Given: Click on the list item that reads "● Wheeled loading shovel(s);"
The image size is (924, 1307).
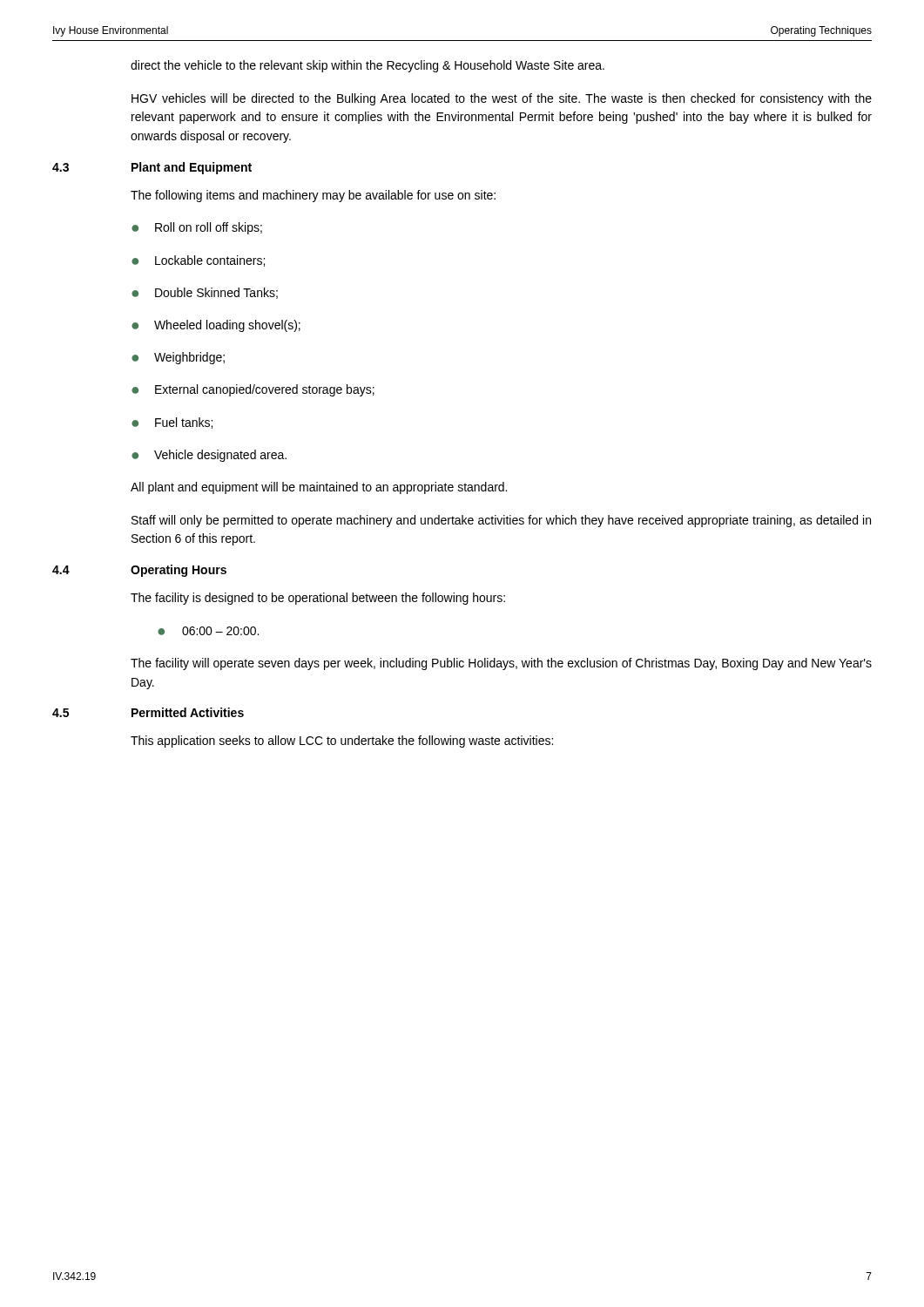Looking at the screenshot, I should [x=216, y=326].
